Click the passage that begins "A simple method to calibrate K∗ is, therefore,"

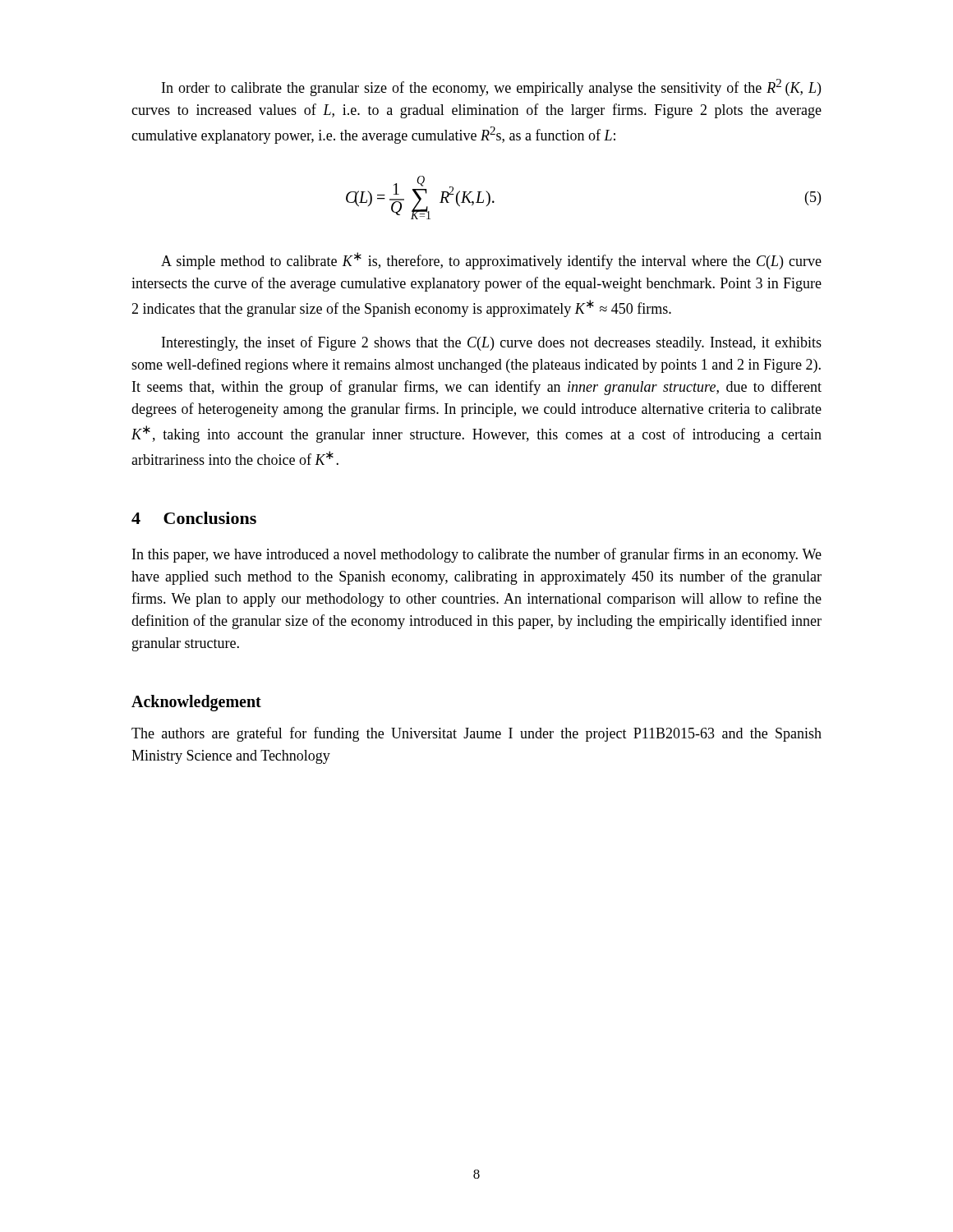pos(476,284)
